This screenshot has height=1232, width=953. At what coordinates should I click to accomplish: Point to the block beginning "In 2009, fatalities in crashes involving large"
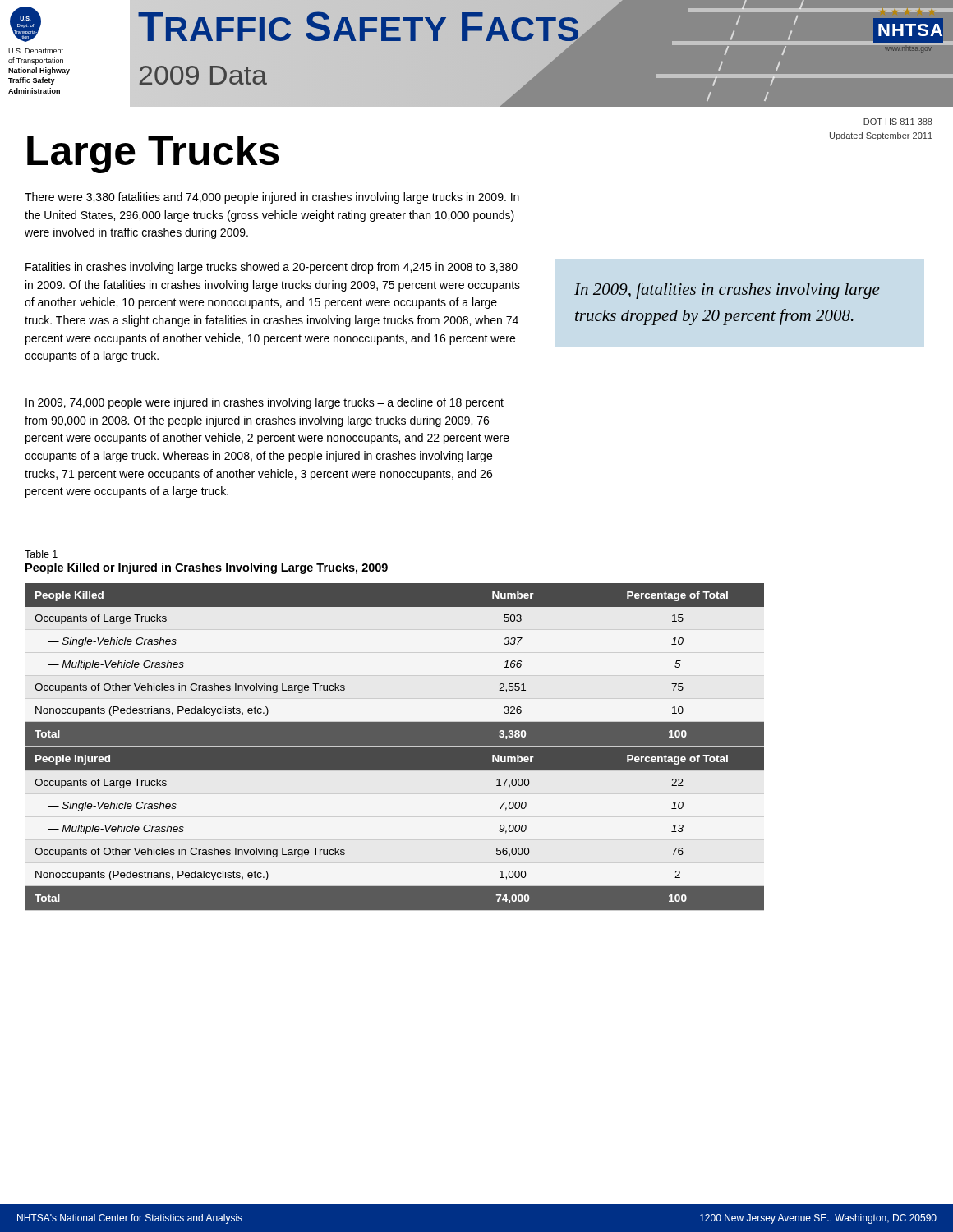[739, 303]
